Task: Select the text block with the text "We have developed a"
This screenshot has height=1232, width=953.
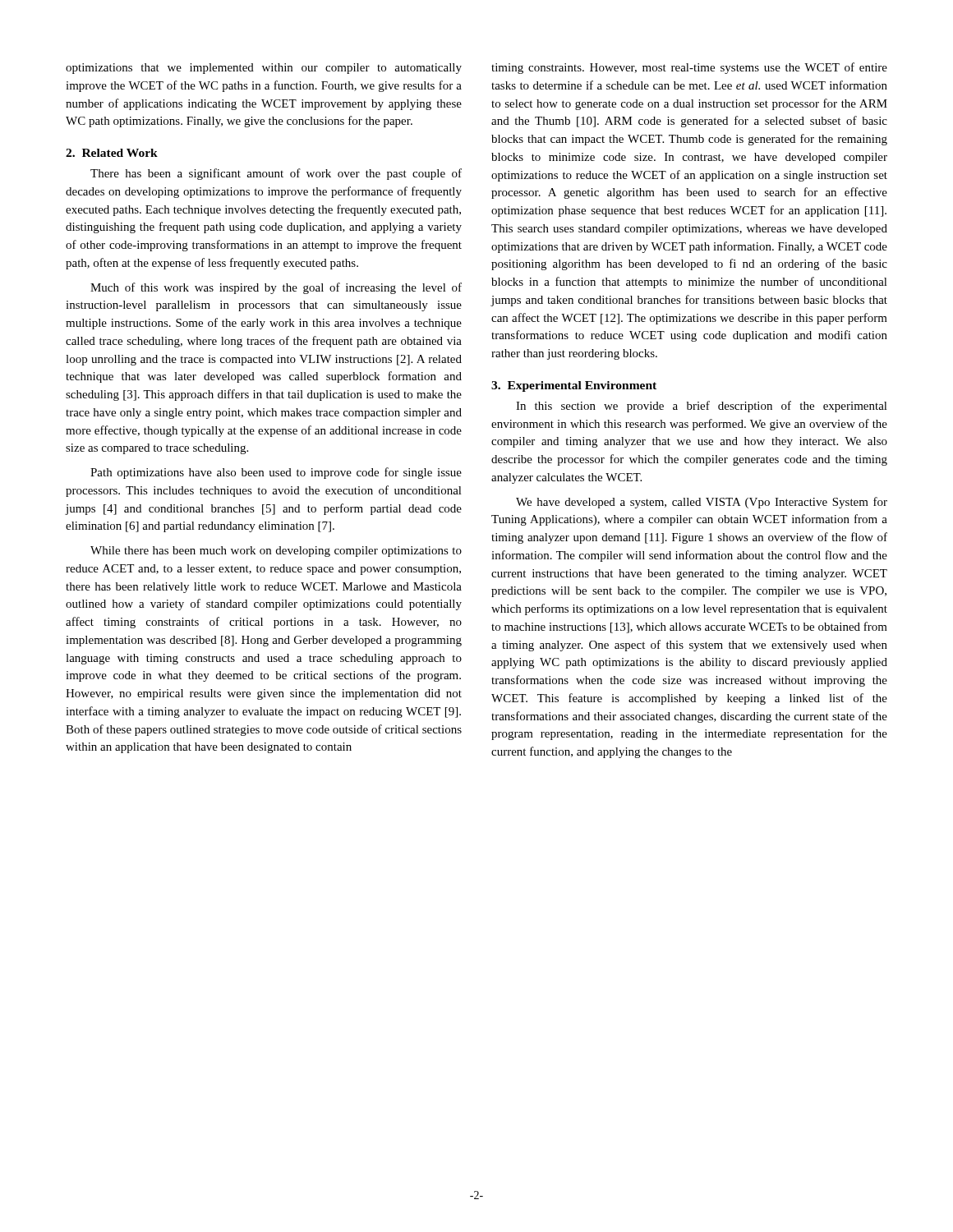Action: click(x=689, y=627)
